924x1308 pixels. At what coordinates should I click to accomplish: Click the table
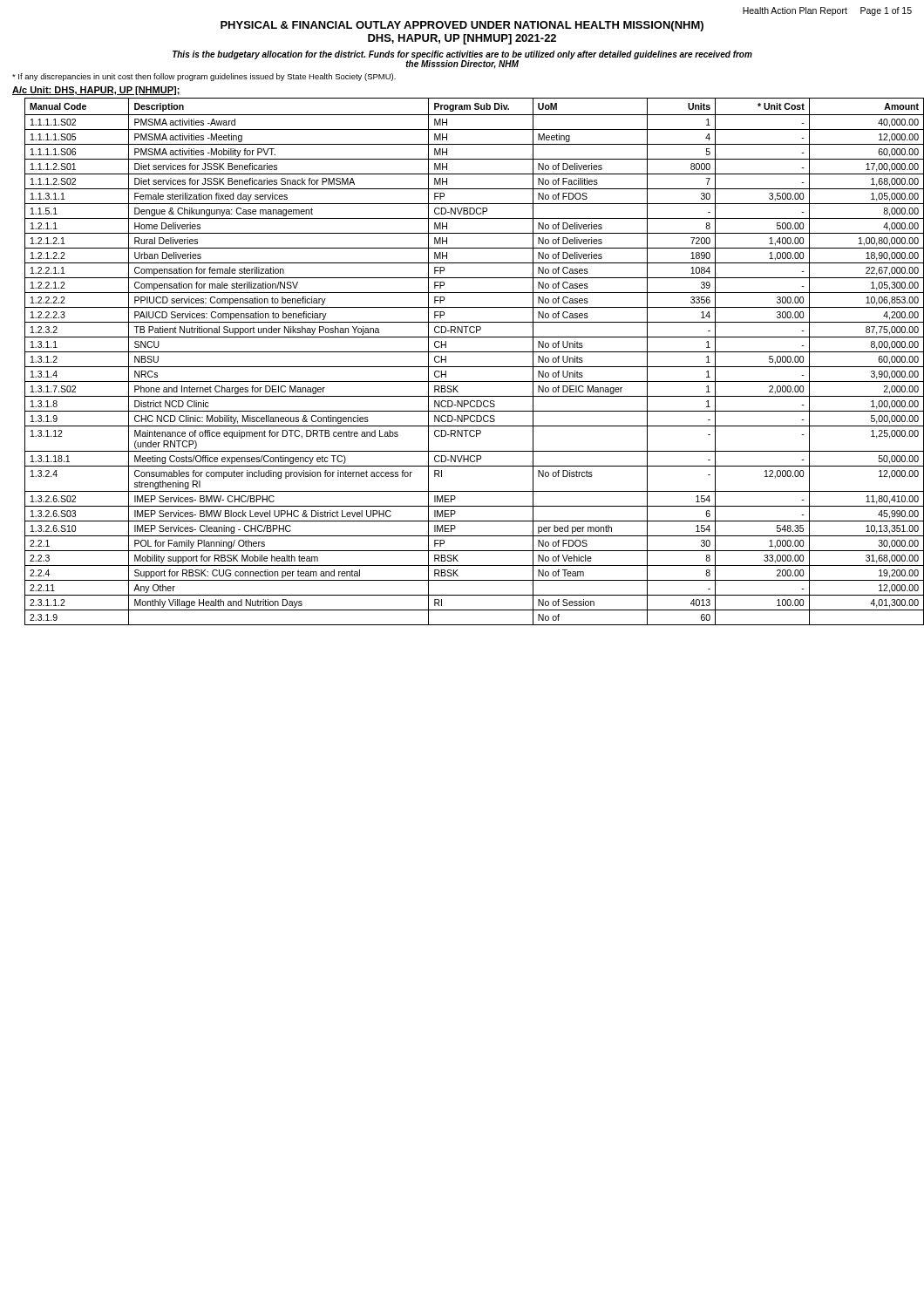pos(462,361)
